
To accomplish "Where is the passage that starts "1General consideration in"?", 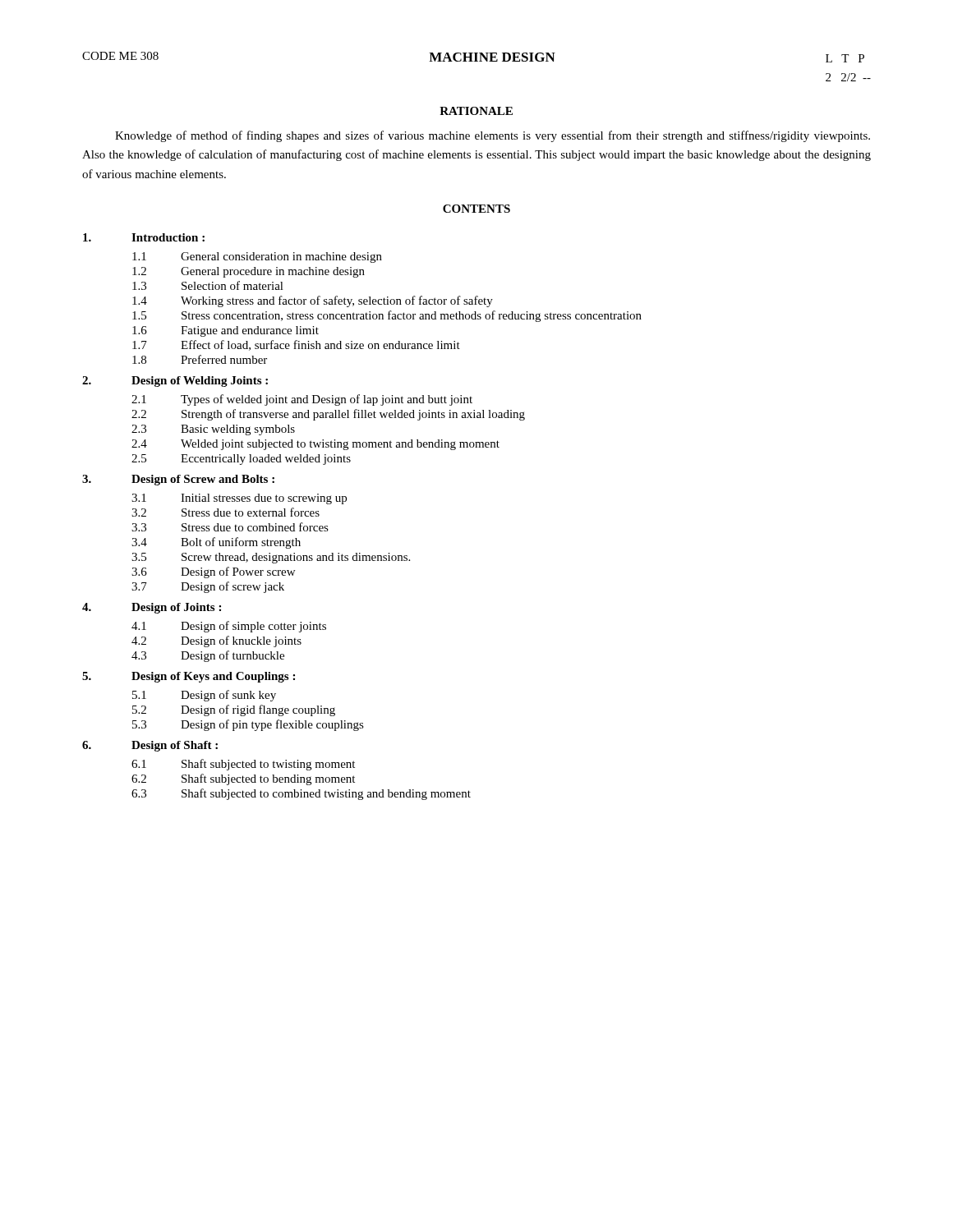I will tap(257, 256).
